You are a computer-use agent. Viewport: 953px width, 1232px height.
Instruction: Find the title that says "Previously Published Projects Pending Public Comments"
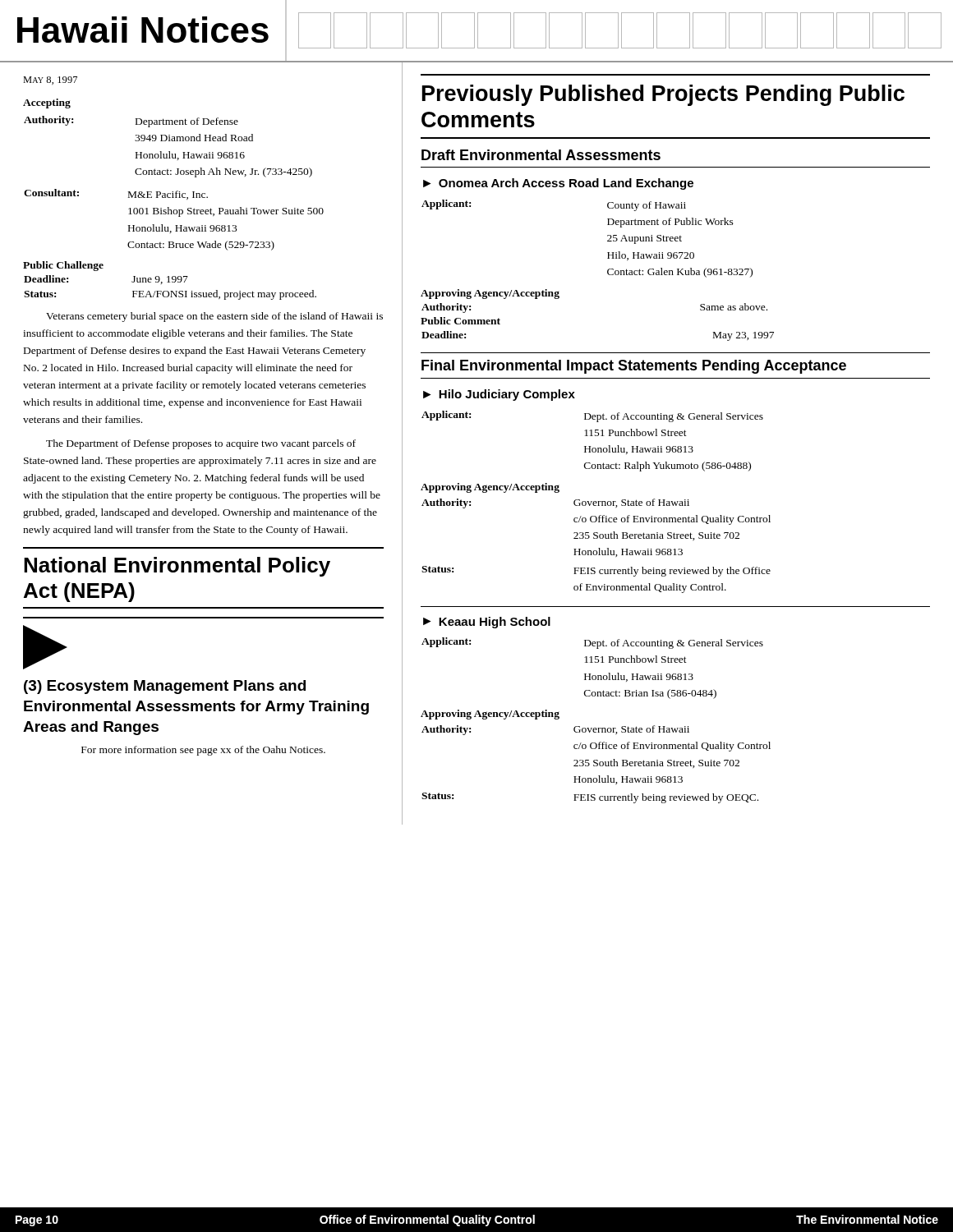[x=663, y=107]
